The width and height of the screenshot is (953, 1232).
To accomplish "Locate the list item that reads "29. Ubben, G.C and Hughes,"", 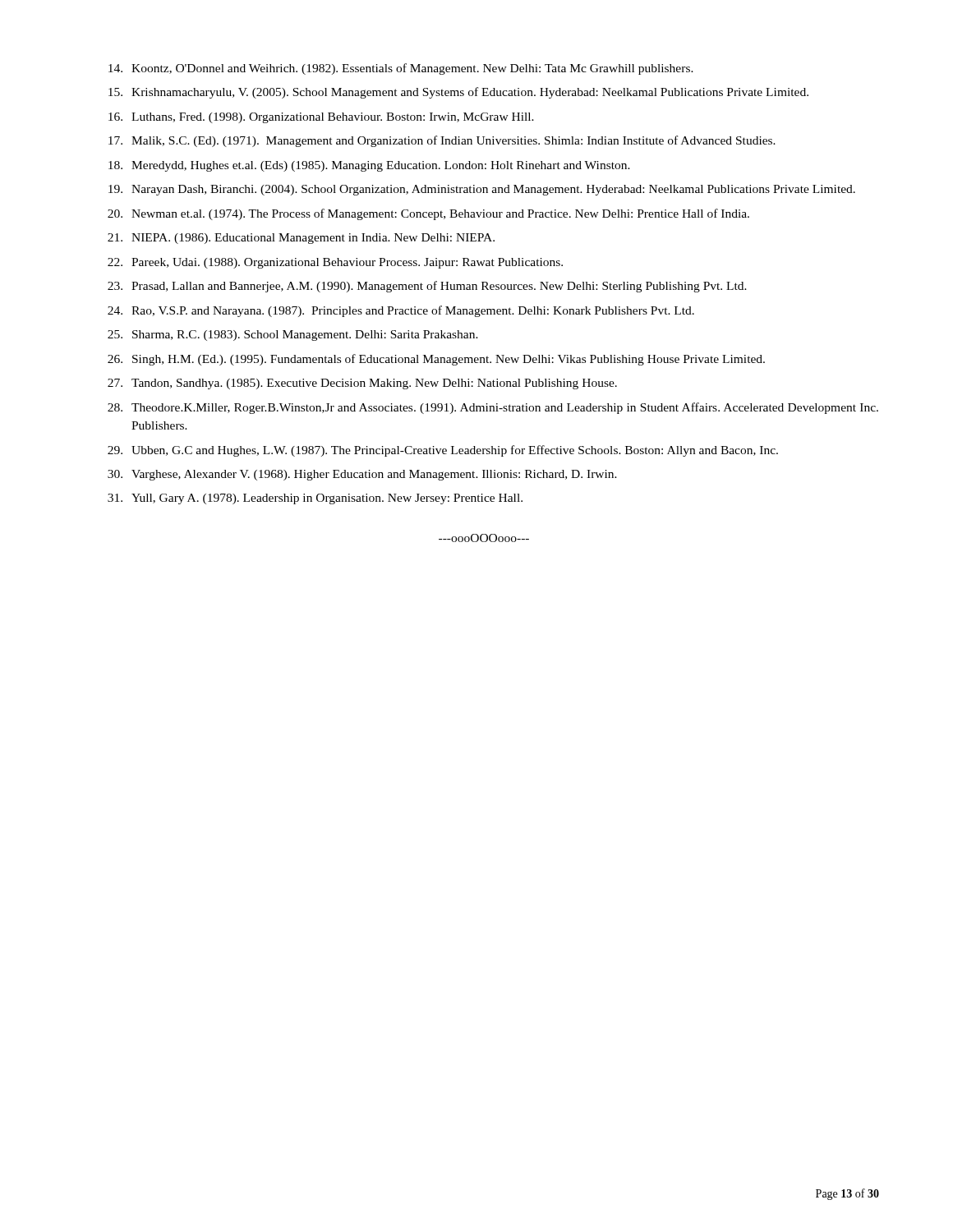I will [484, 450].
